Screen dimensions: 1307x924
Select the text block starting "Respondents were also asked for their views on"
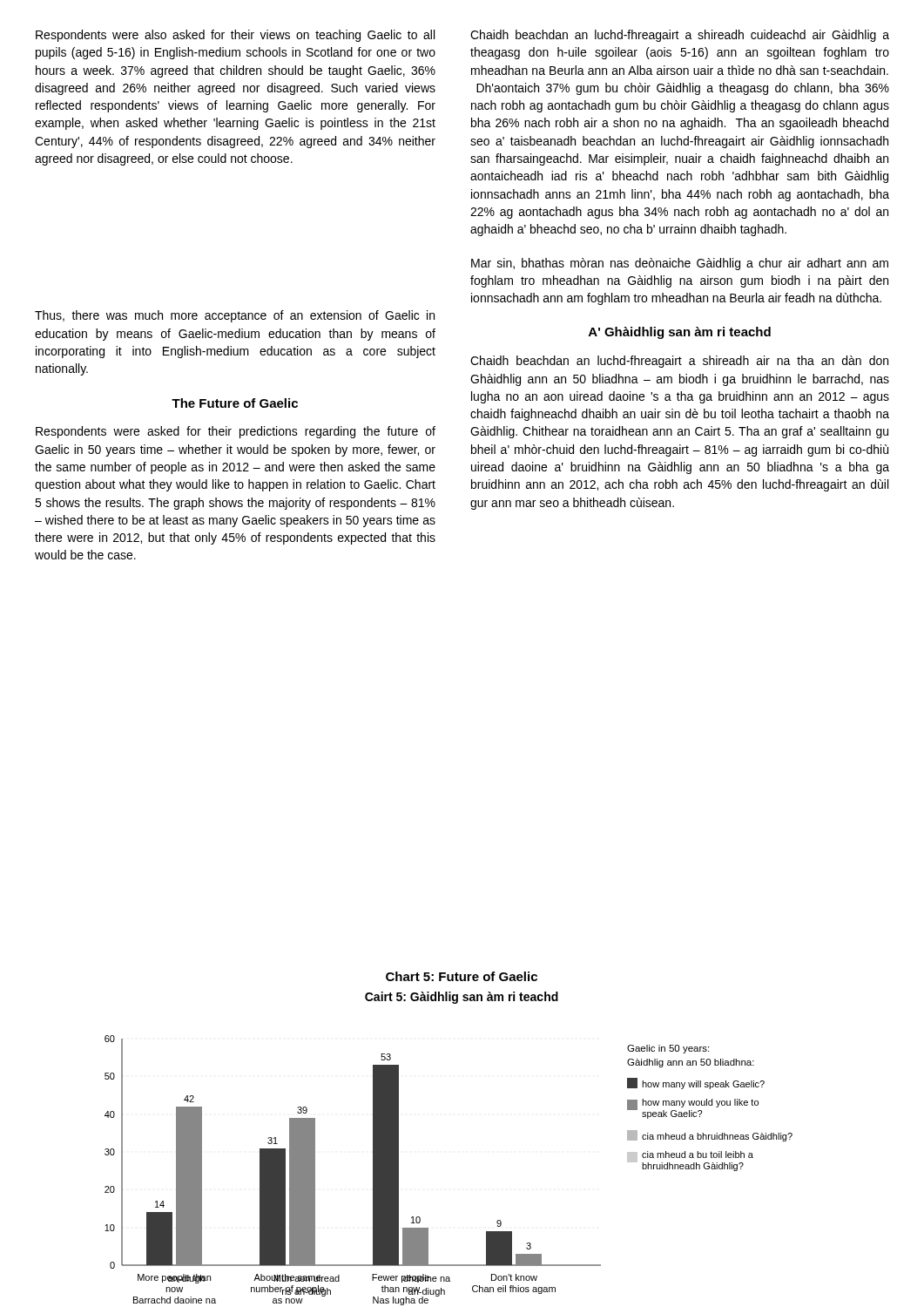(235, 97)
